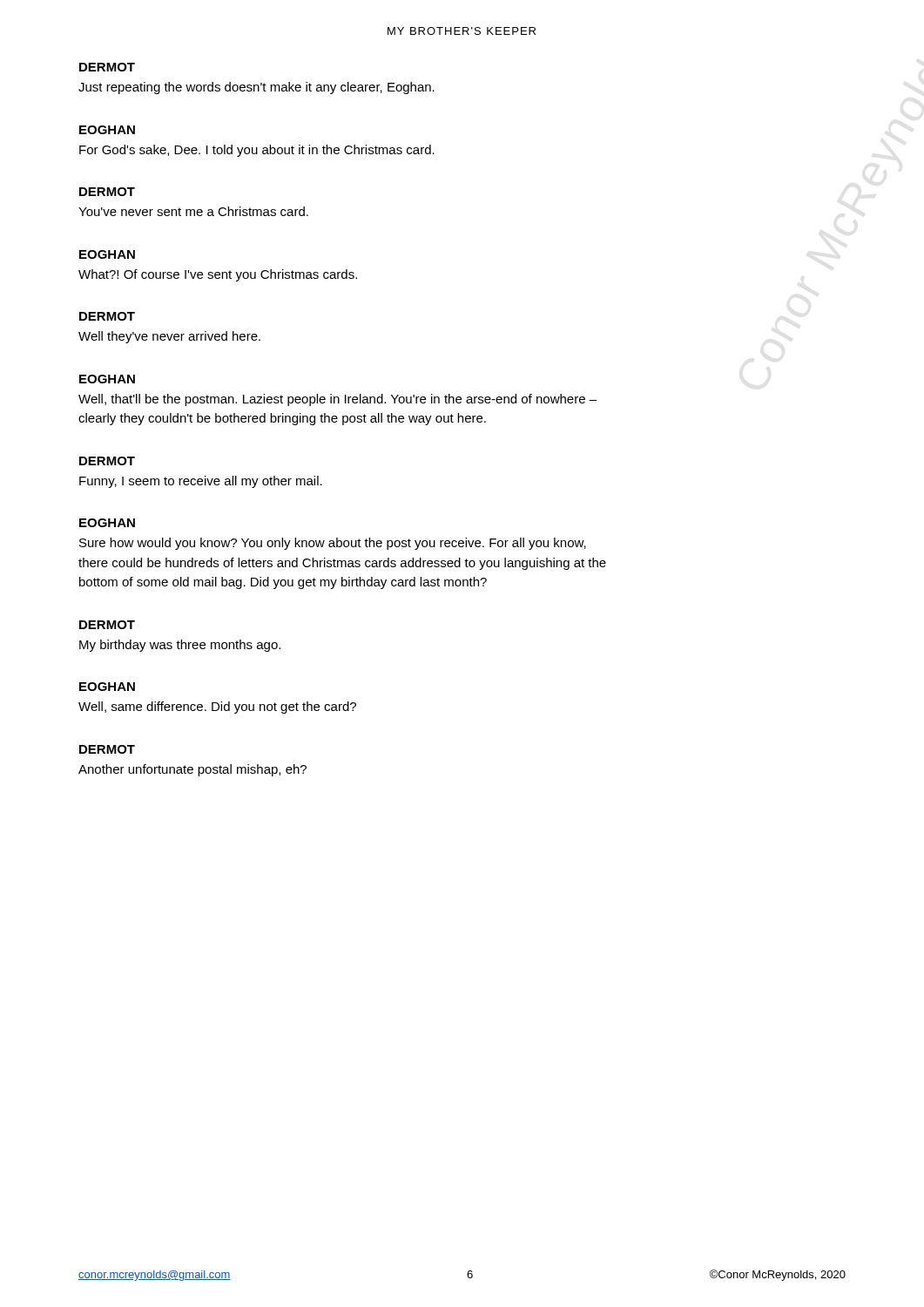Click on the text block that reads "Just repeating the words doesn't make it"
Viewport: 924px width, 1307px height.
(x=257, y=87)
